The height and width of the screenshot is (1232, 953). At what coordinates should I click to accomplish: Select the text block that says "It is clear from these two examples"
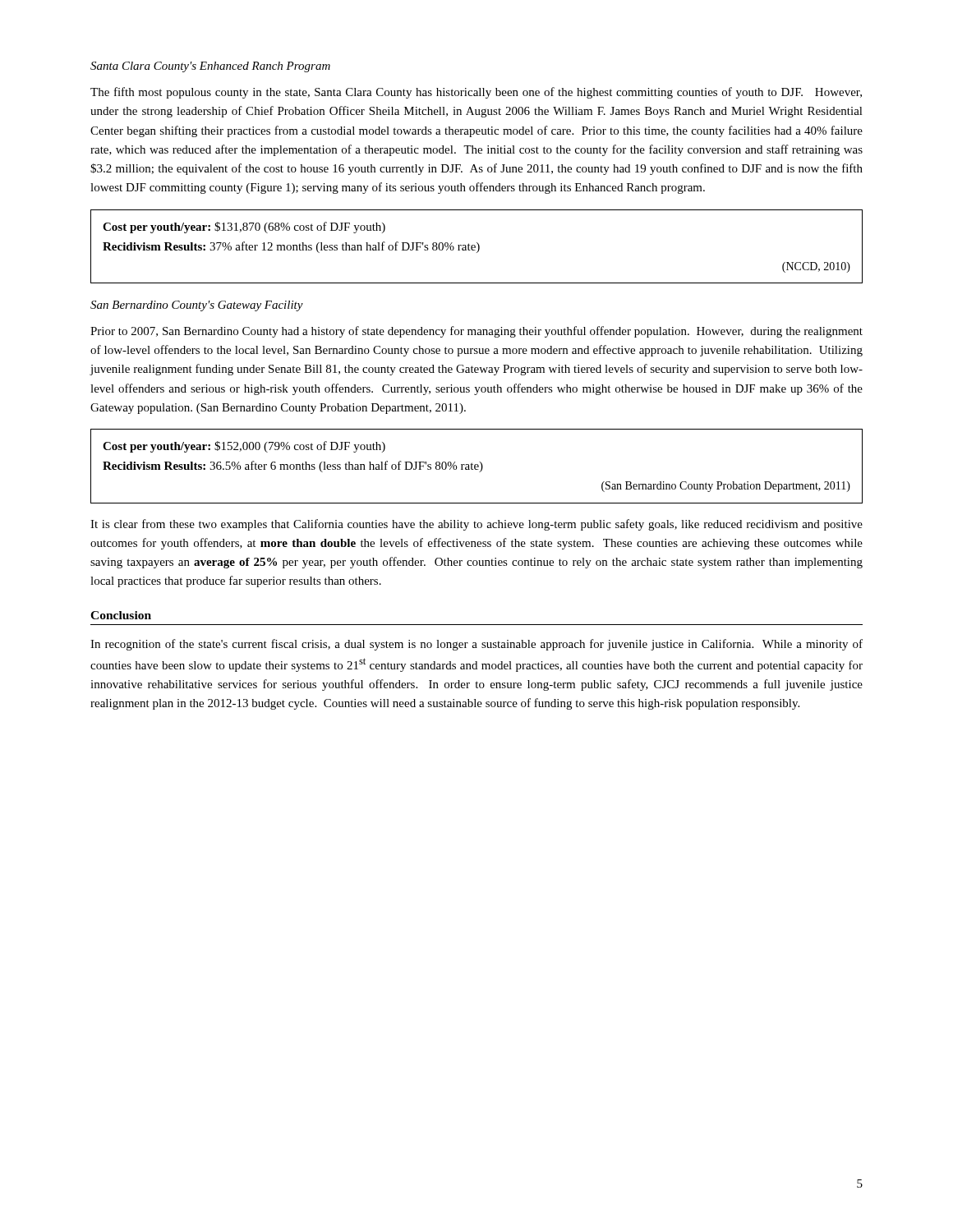[476, 552]
